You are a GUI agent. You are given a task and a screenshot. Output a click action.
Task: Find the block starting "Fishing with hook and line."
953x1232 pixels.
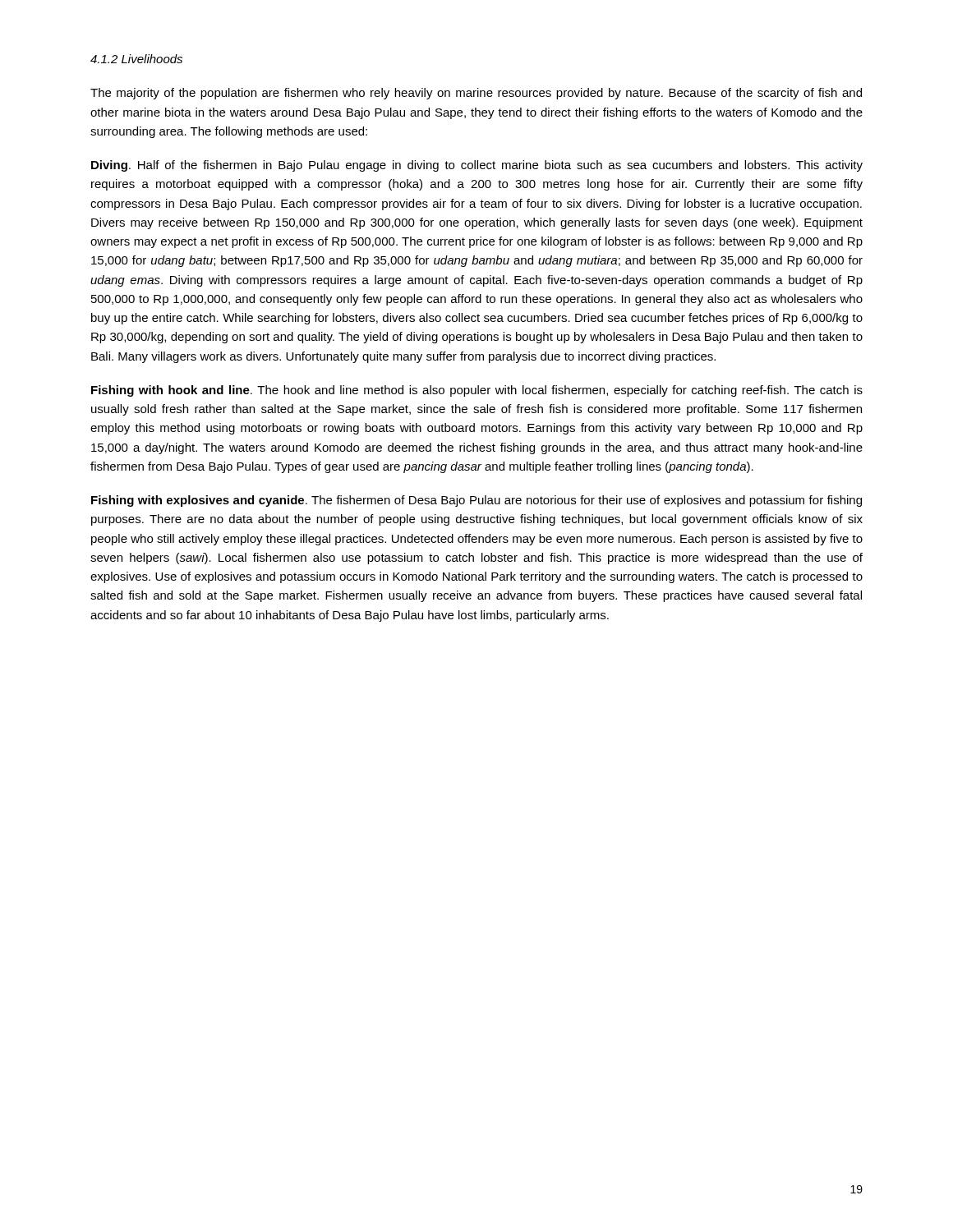476,428
